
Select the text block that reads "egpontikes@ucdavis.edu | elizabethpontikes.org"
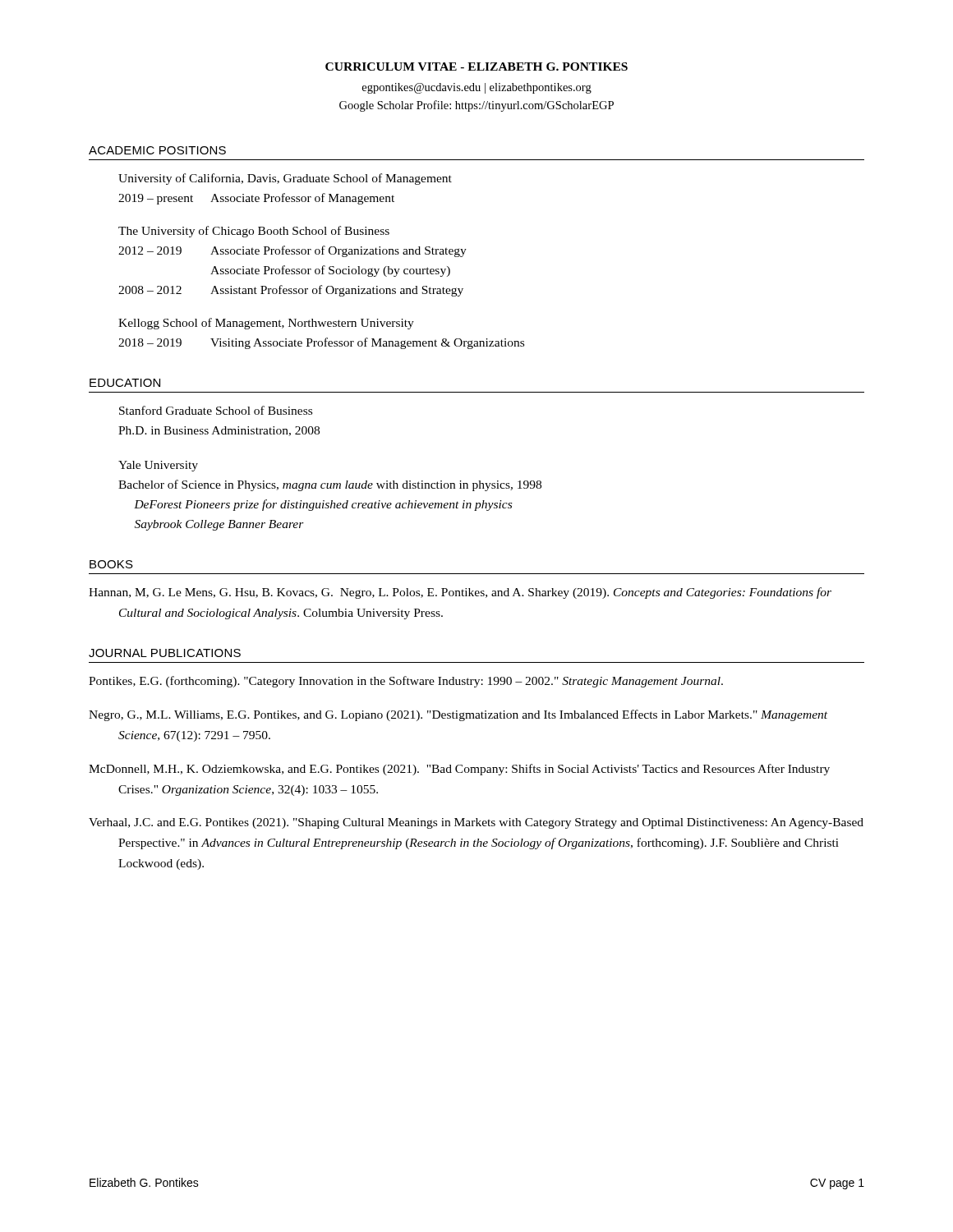[476, 96]
